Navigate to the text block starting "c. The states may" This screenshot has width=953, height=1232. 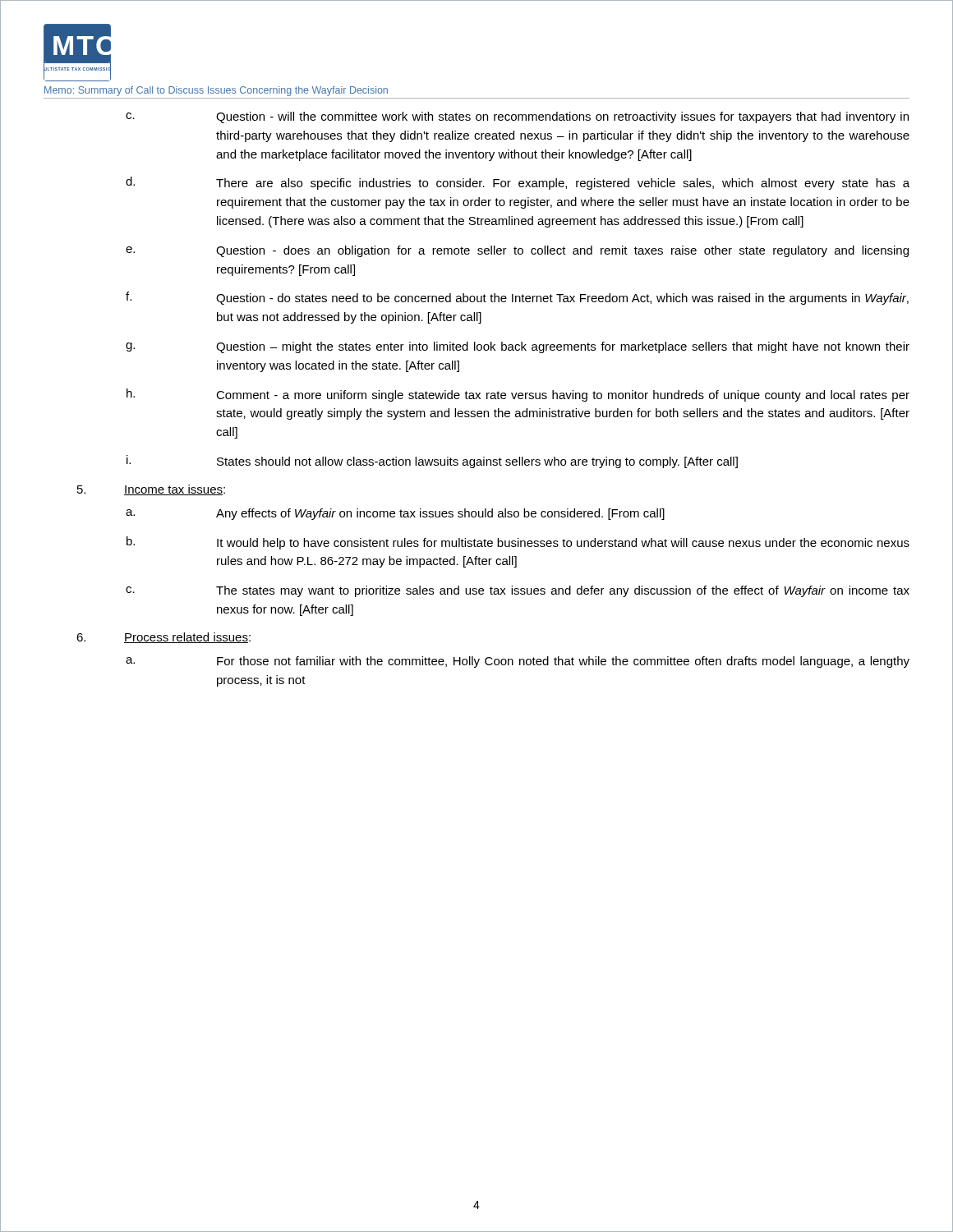(x=476, y=600)
